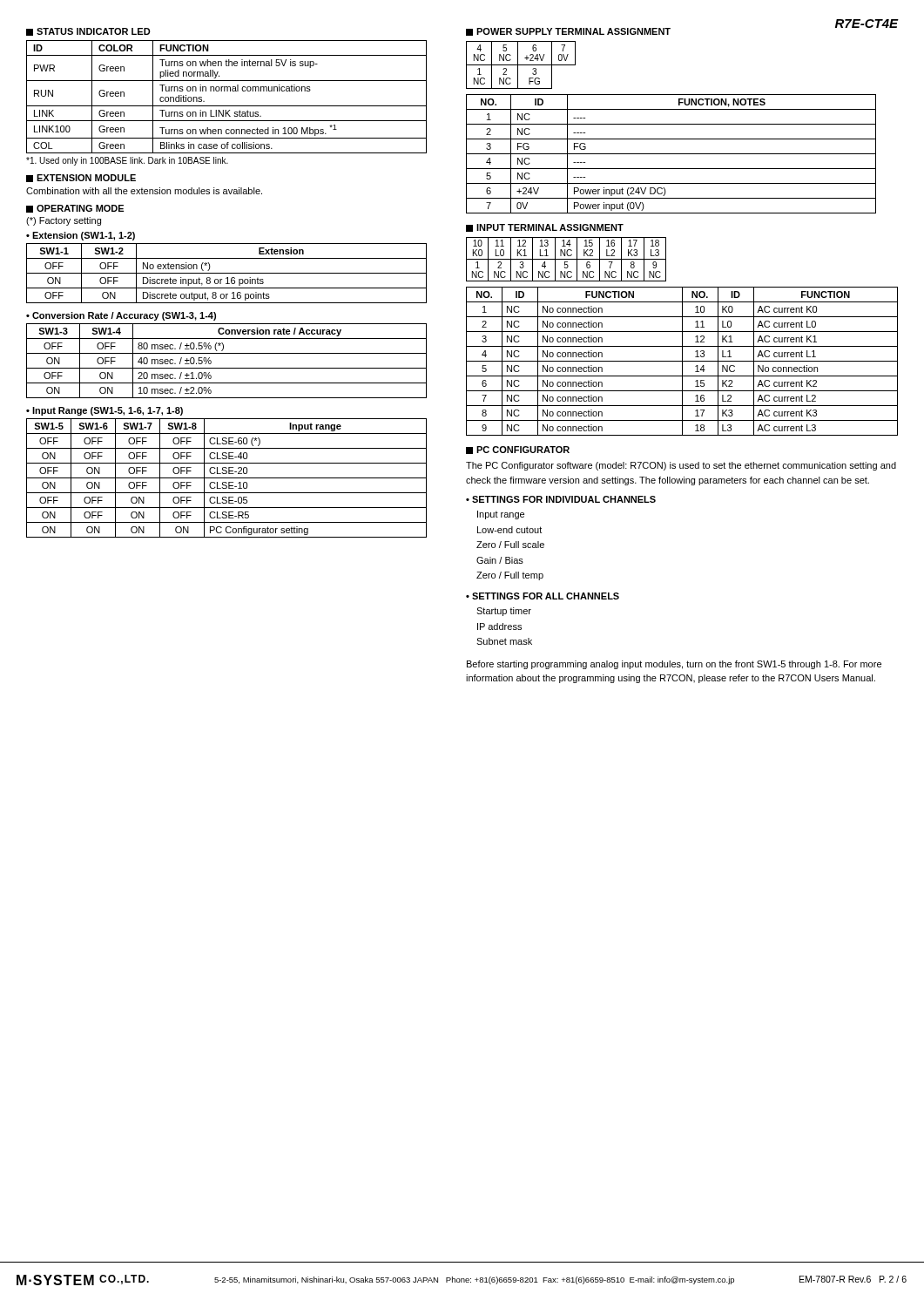924x1307 pixels.
Task: Select the table that reads "No connection"
Action: coord(682,361)
